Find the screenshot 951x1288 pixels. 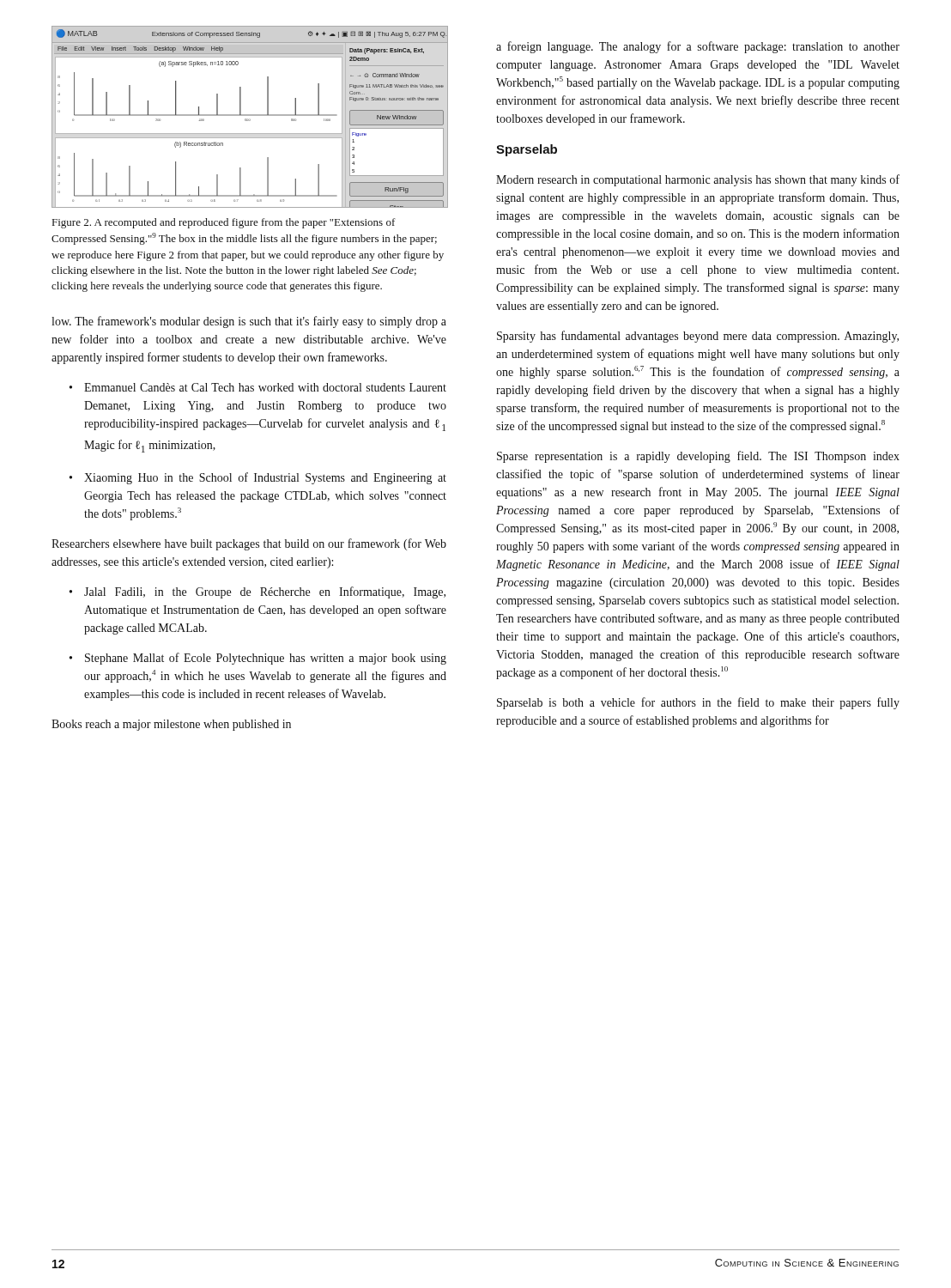(x=253, y=117)
